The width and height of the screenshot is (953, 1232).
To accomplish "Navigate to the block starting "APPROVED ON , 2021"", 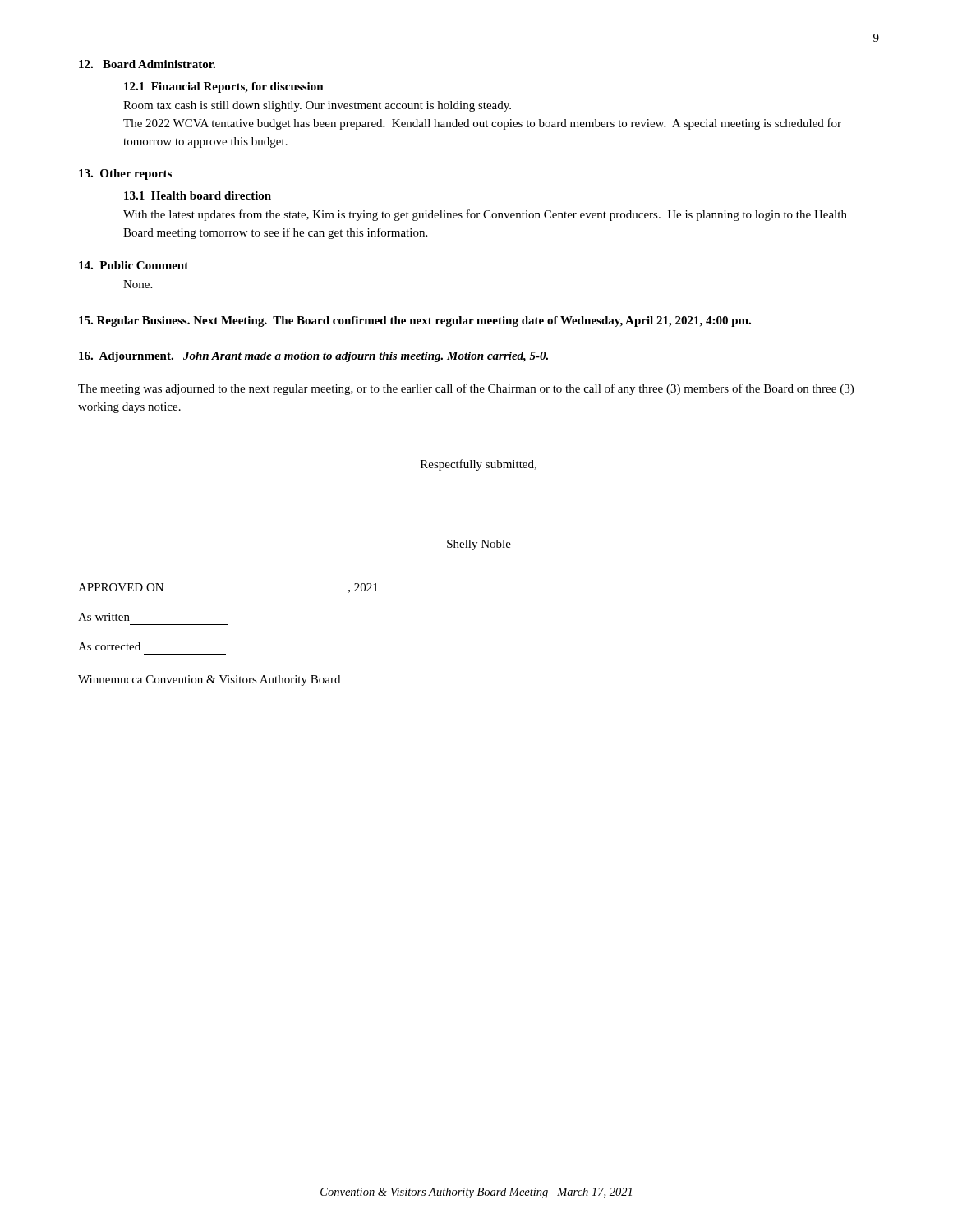I will (228, 588).
